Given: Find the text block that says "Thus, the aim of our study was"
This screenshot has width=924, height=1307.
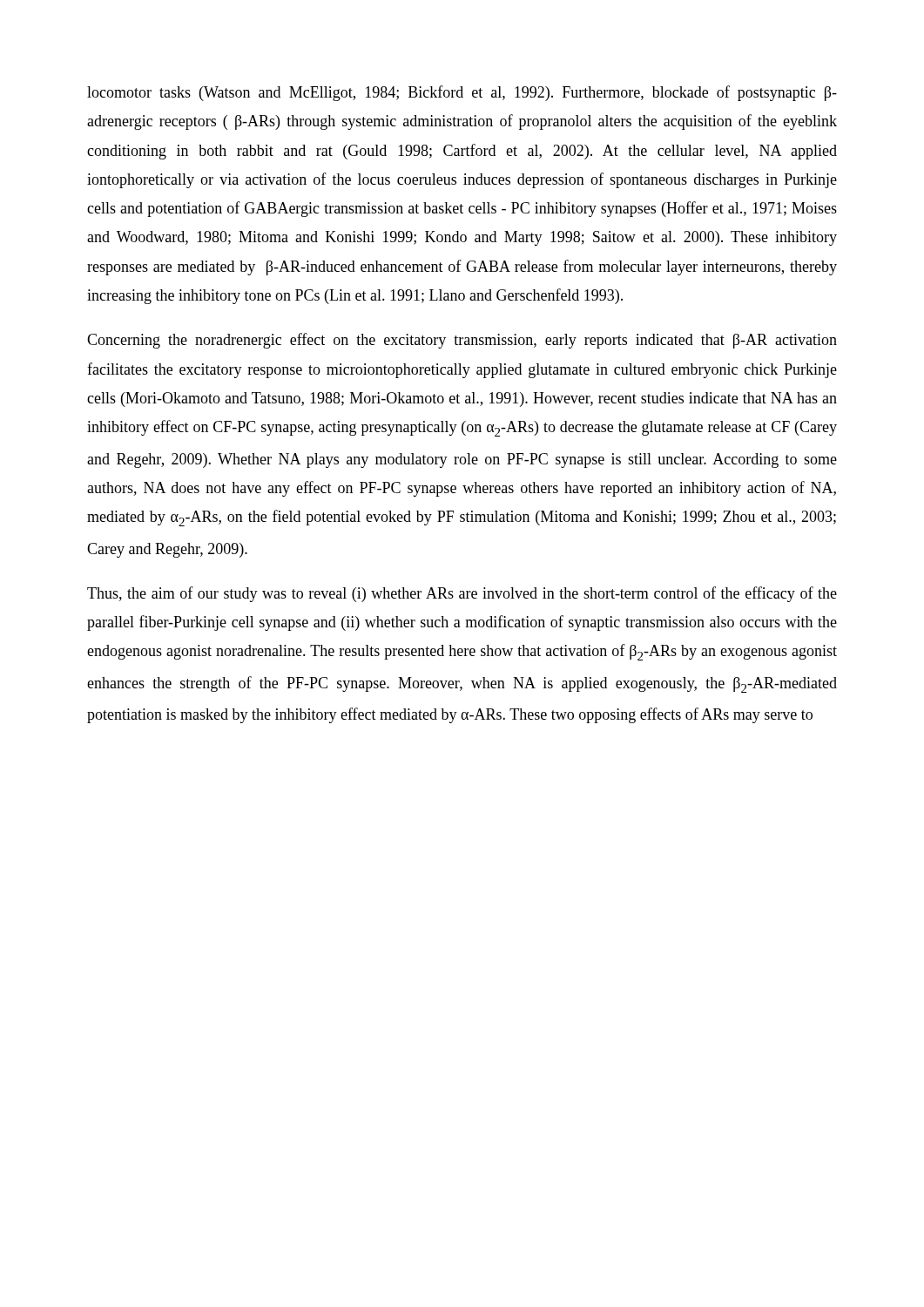Looking at the screenshot, I should point(462,654).
